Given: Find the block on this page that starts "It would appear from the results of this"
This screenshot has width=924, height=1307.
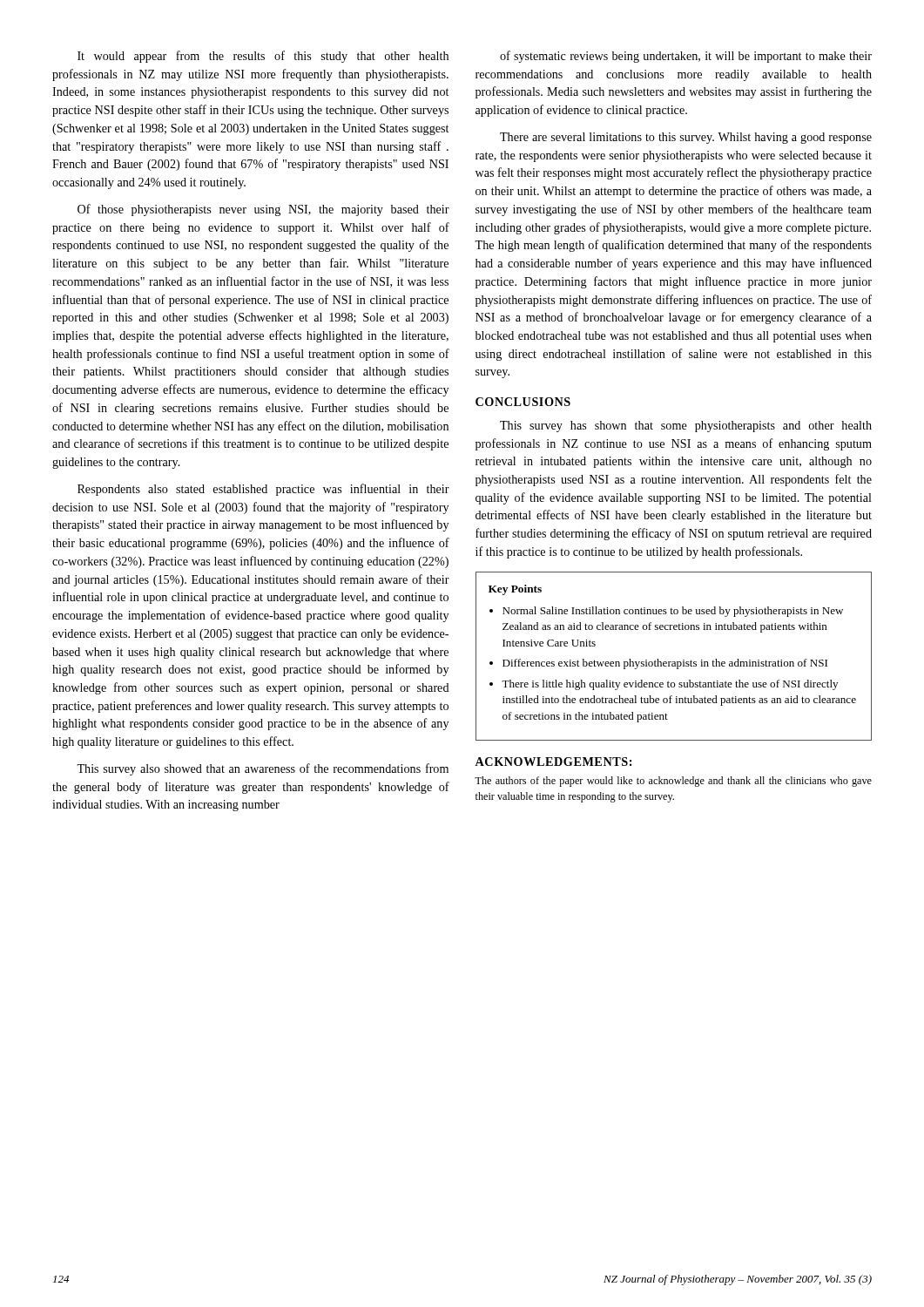Looking at the screenshot, I should [251, 119].
